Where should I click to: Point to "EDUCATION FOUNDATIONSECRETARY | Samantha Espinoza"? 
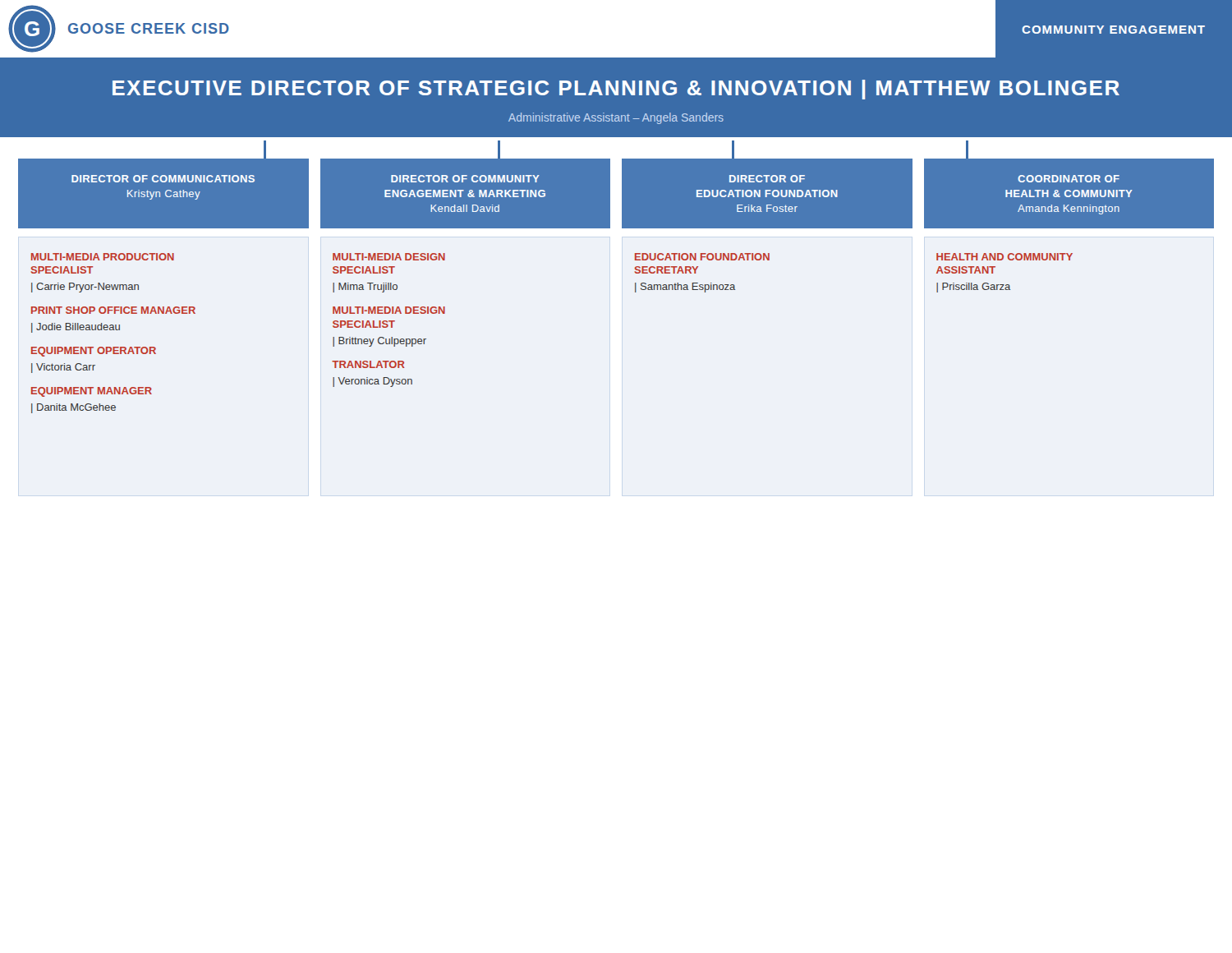[702, 257]
